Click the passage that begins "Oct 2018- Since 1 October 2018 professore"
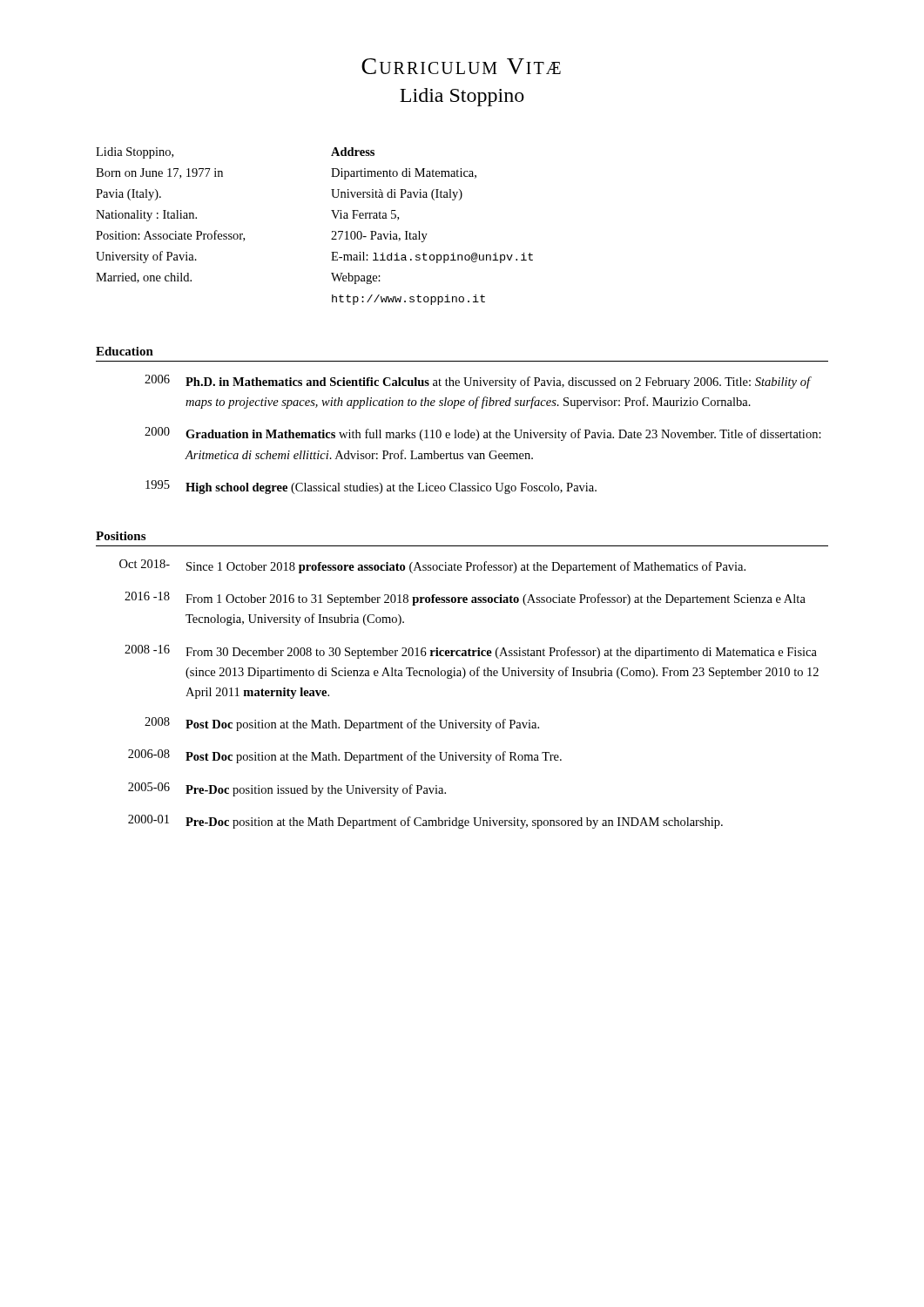Viewport: 924px width, 1307px height. coord(462,567)
